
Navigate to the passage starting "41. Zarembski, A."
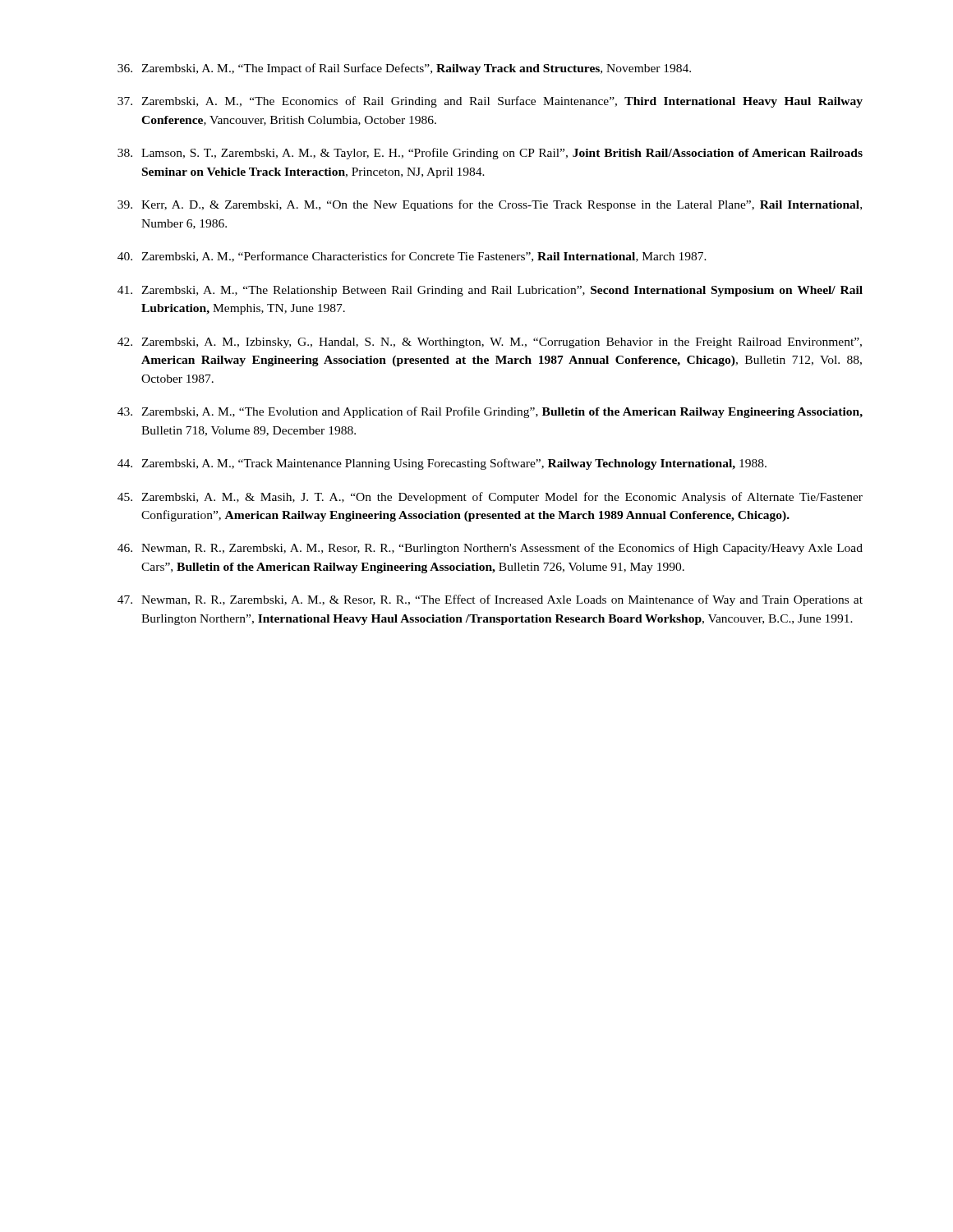[x=476, y=299]
